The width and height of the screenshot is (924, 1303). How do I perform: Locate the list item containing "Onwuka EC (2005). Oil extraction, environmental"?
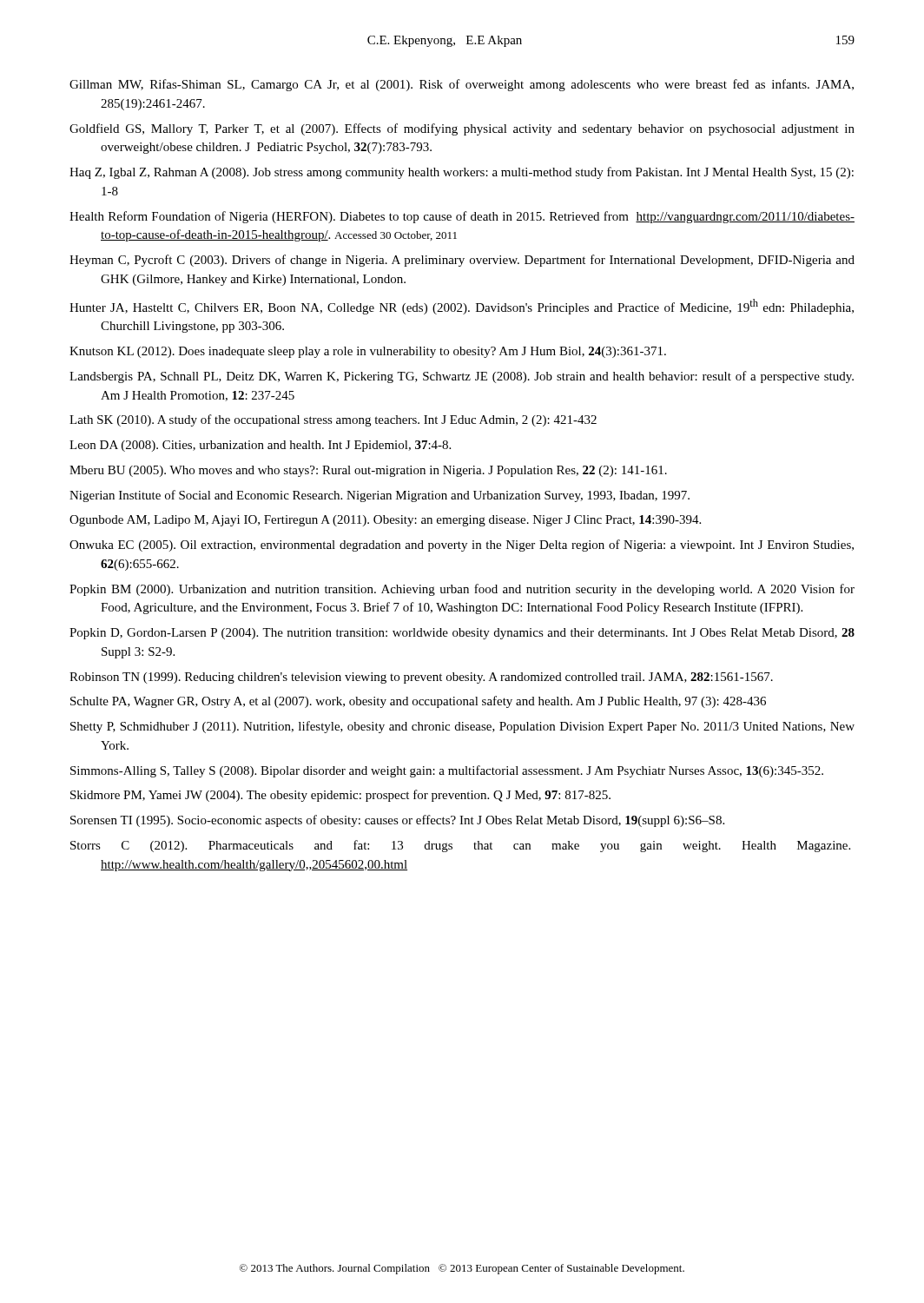[x=462, y=555]
